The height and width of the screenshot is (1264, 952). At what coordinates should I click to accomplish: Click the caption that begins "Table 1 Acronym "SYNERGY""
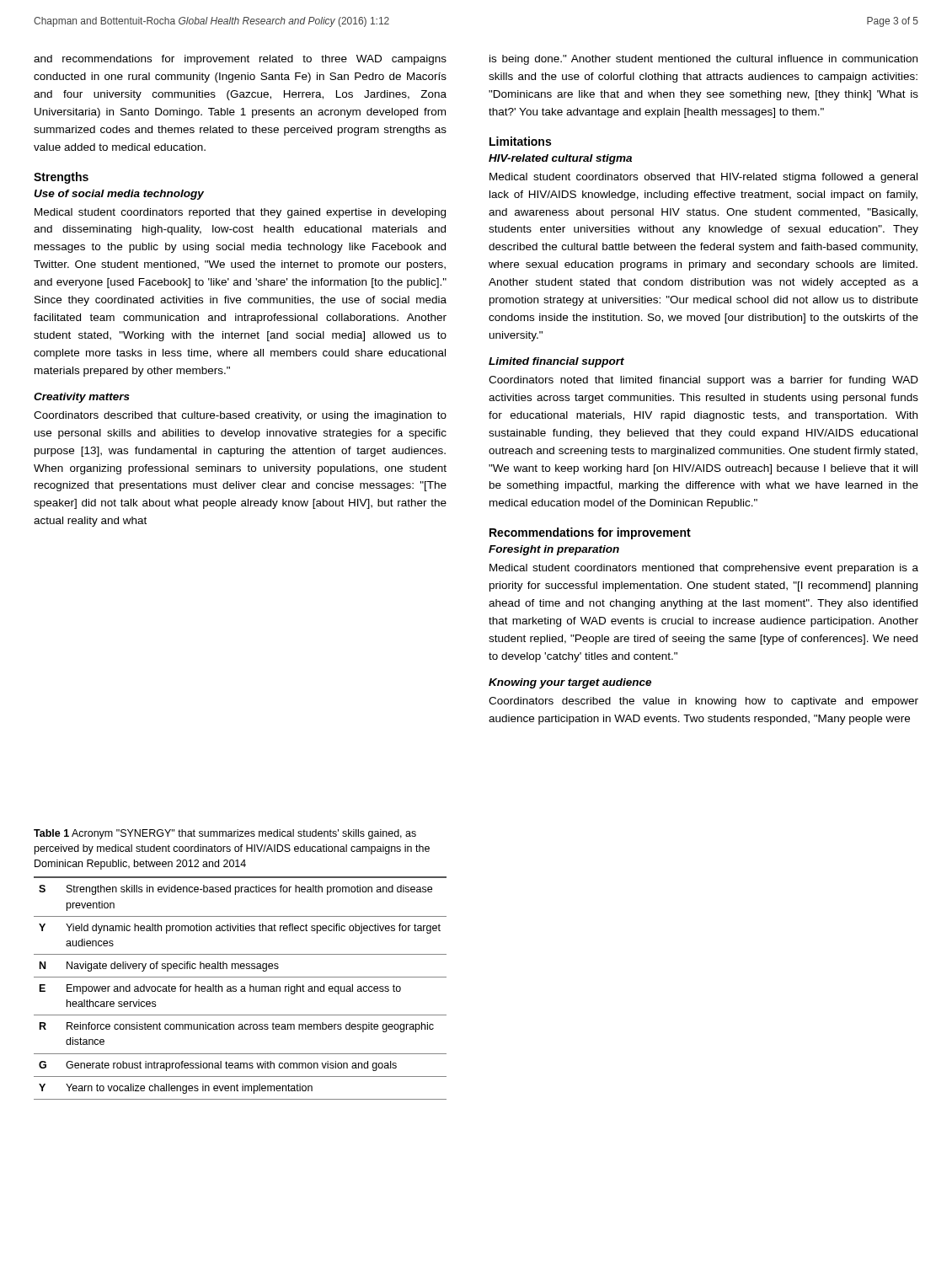232,849
